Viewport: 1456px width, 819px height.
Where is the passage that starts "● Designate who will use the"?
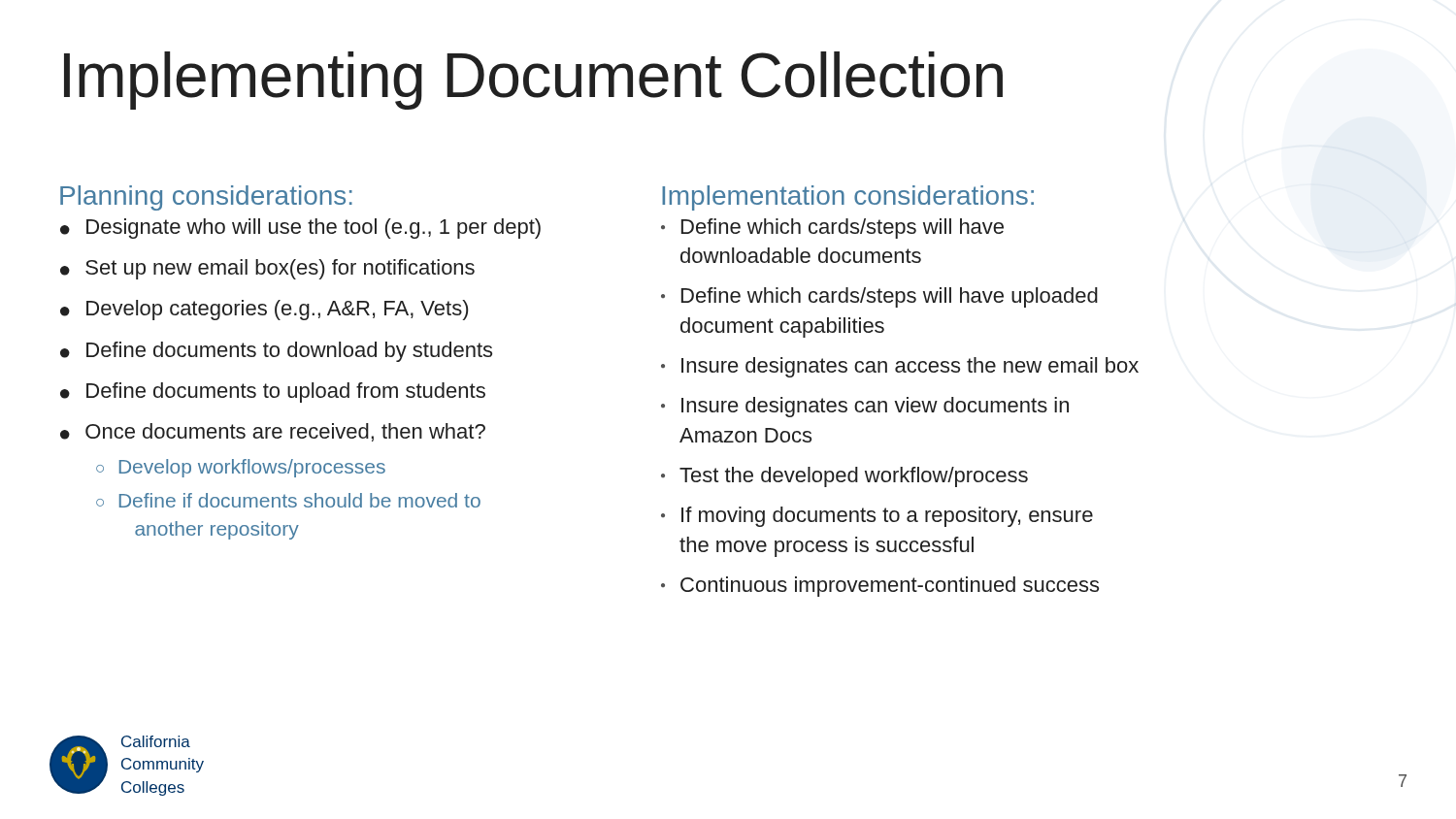pyautogui.click(x=300, y=228)
